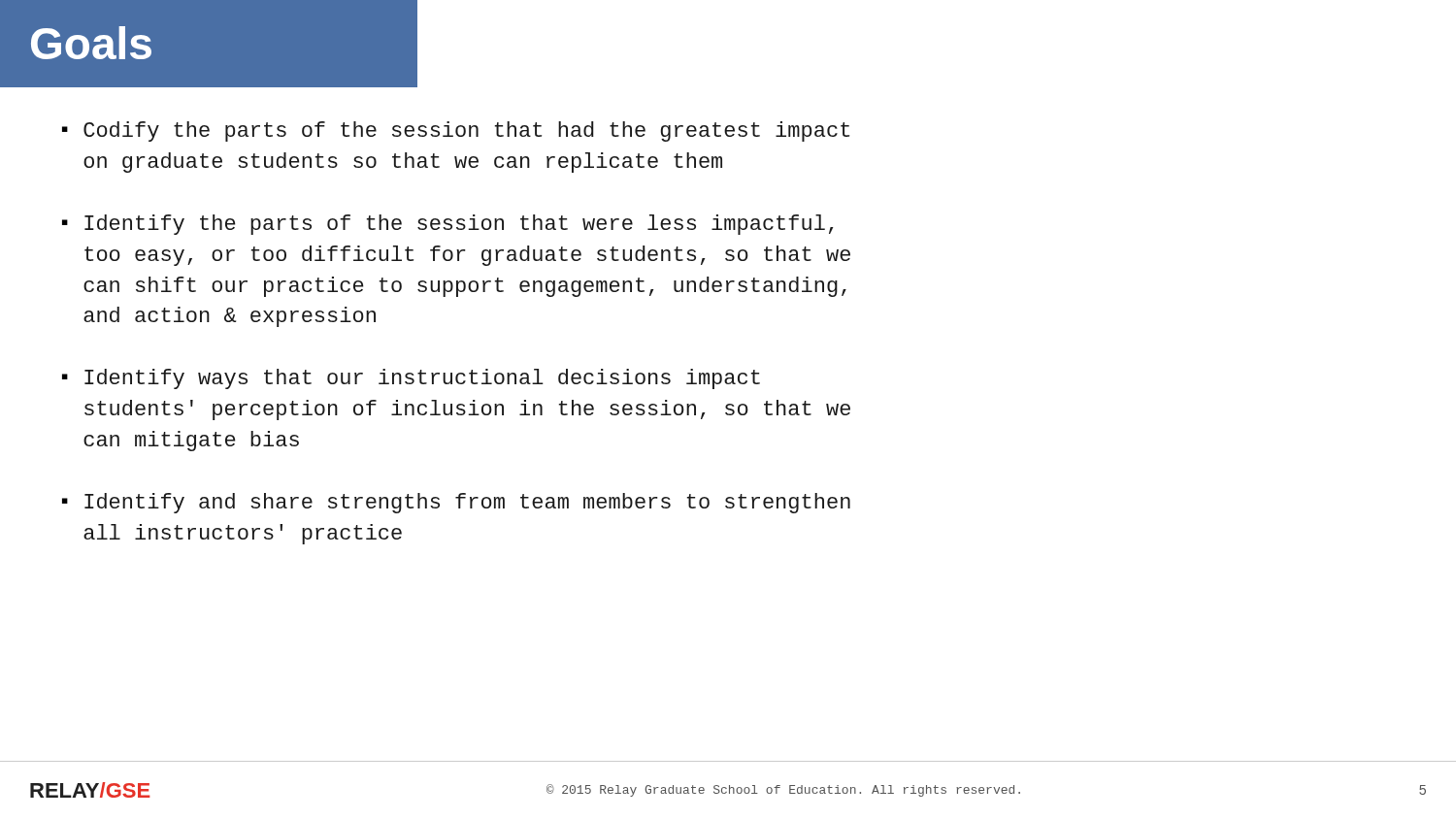Locate the title

(91, 44)
